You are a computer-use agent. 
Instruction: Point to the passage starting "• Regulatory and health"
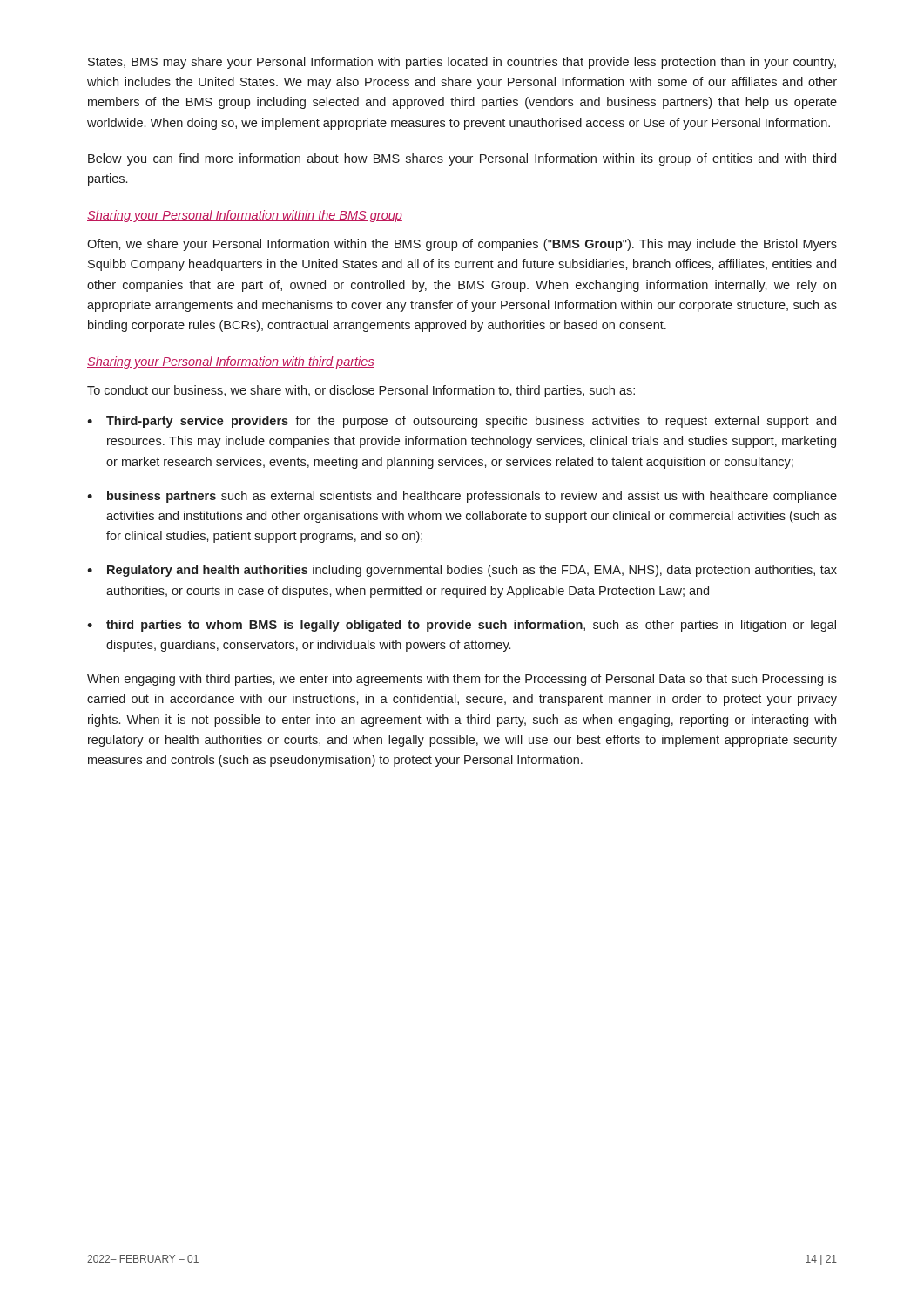pyautogui.click(x=462, y=581)
